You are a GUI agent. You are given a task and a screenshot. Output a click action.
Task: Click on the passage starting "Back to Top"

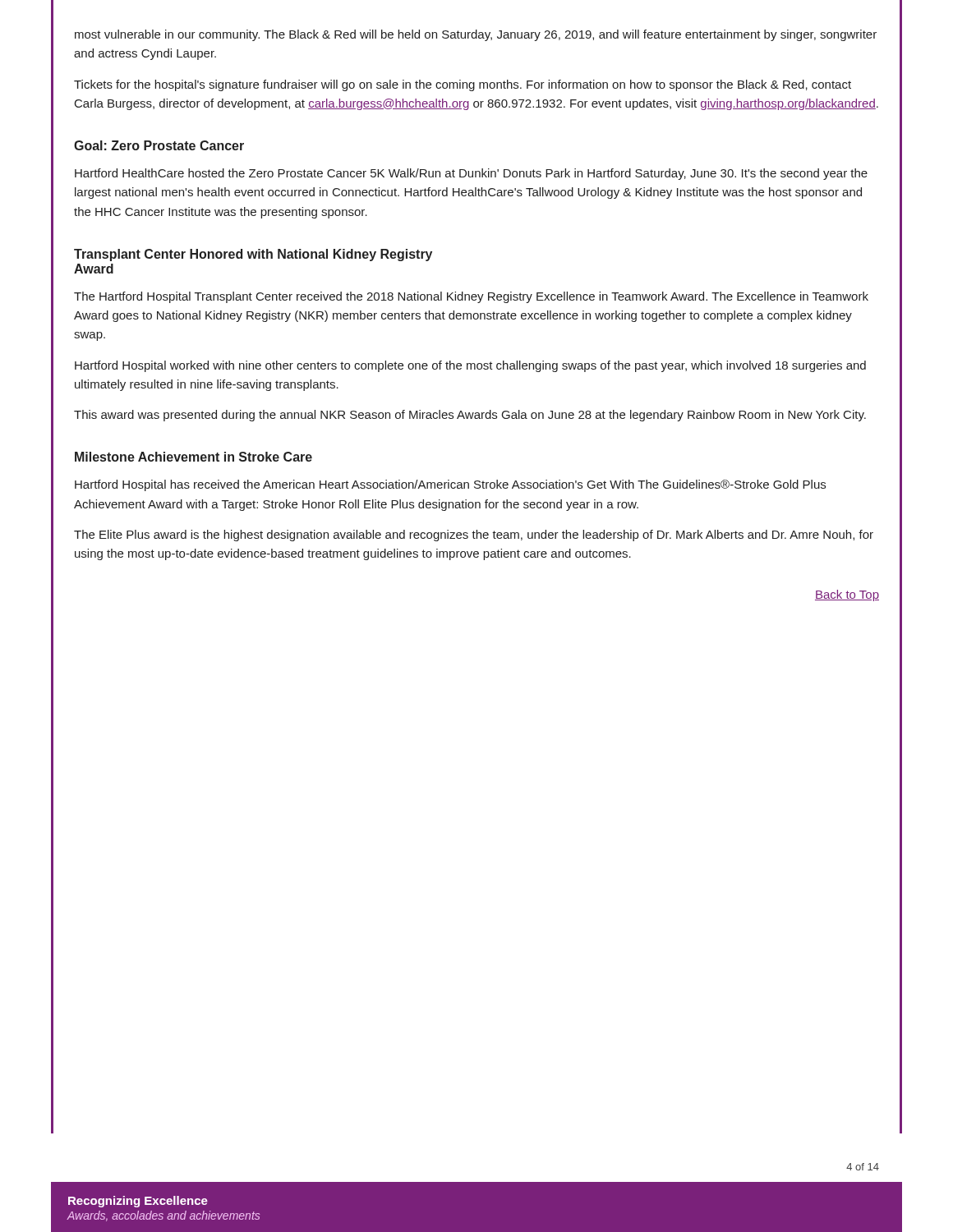847,594
